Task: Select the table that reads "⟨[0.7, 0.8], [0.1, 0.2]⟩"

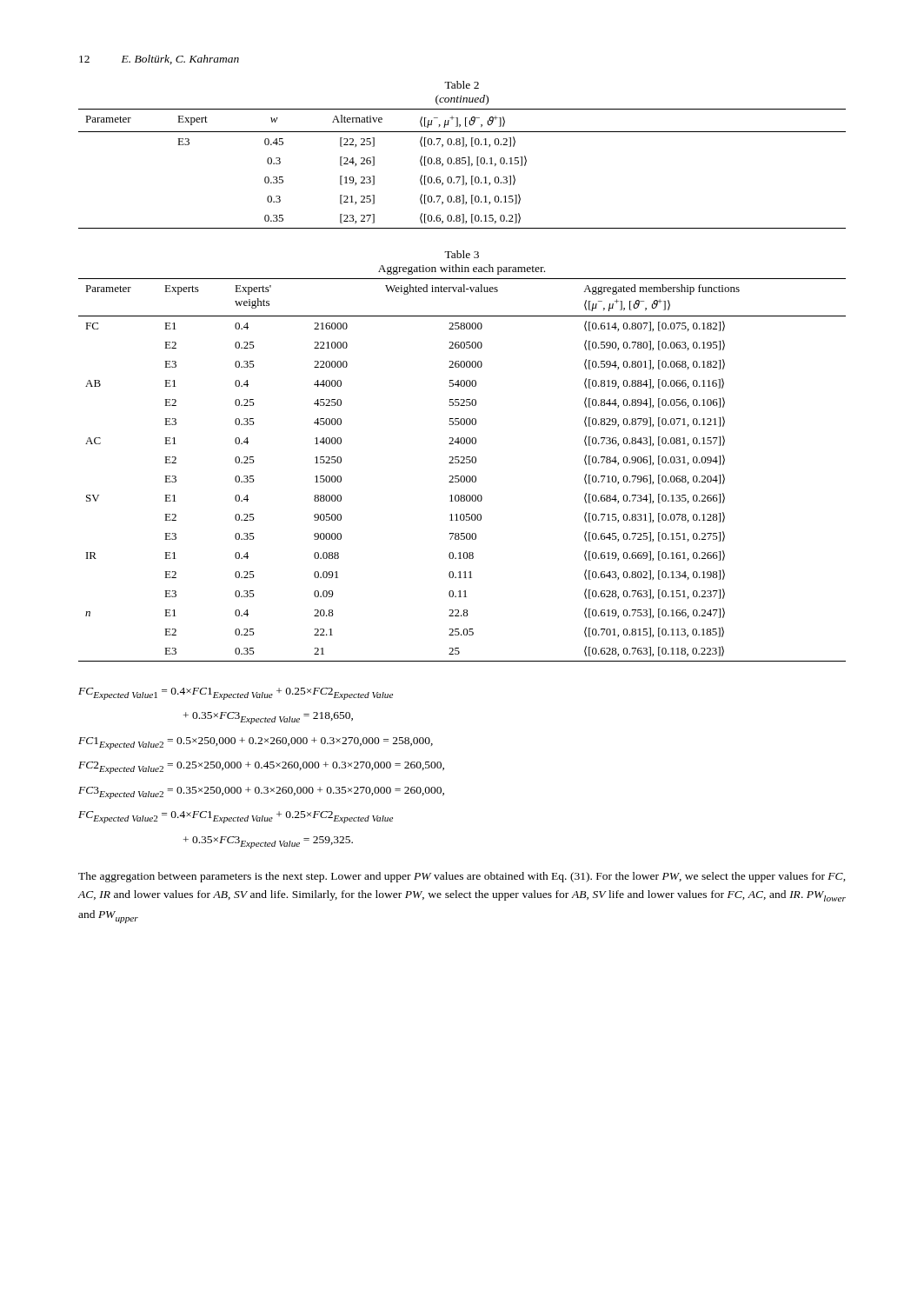Action: pos(462,169)
